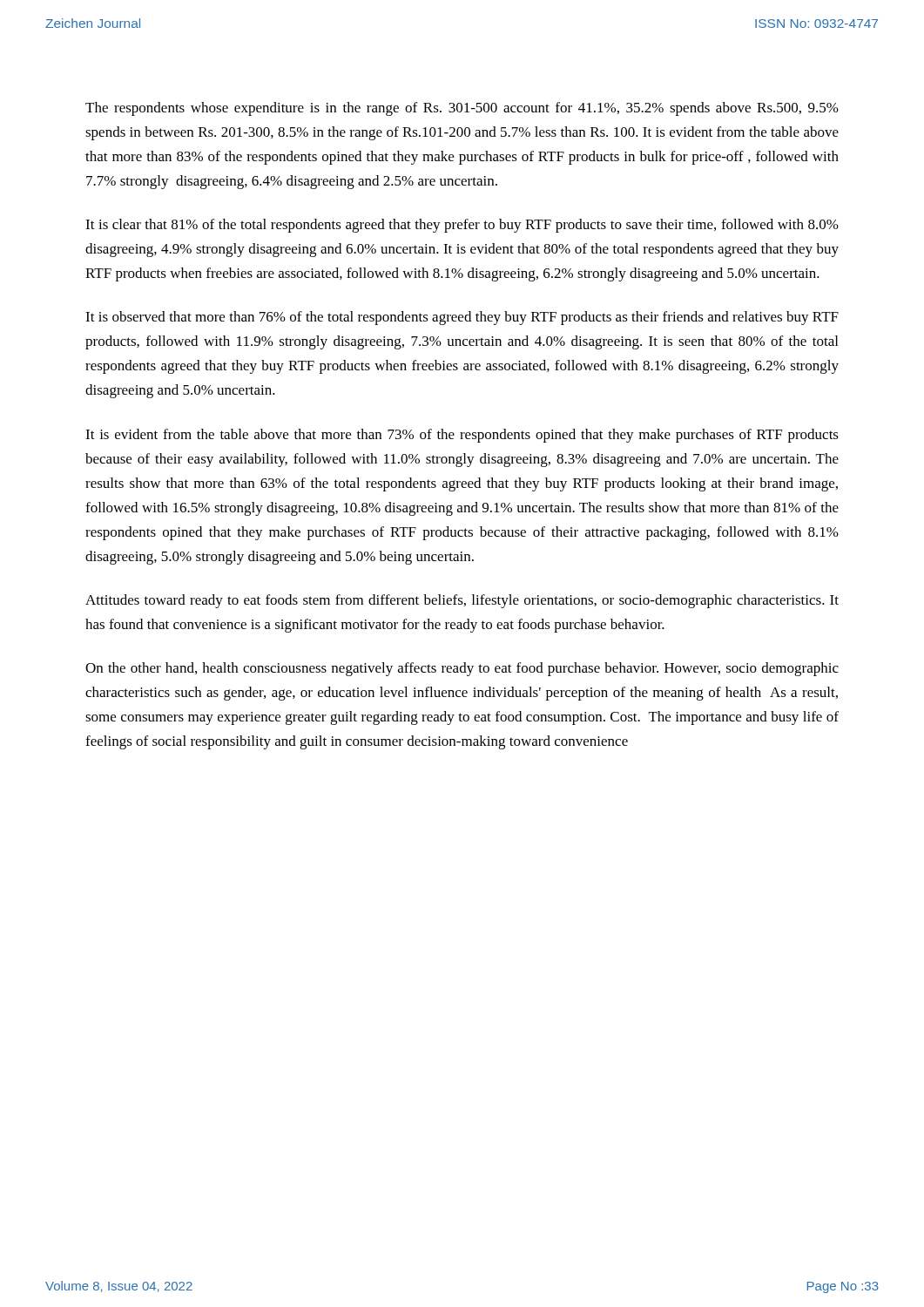Locate the block of text that opens with "On the other"
Image resolution: width=924 pixels, height=1307 pixels.
tap(462, 704)
